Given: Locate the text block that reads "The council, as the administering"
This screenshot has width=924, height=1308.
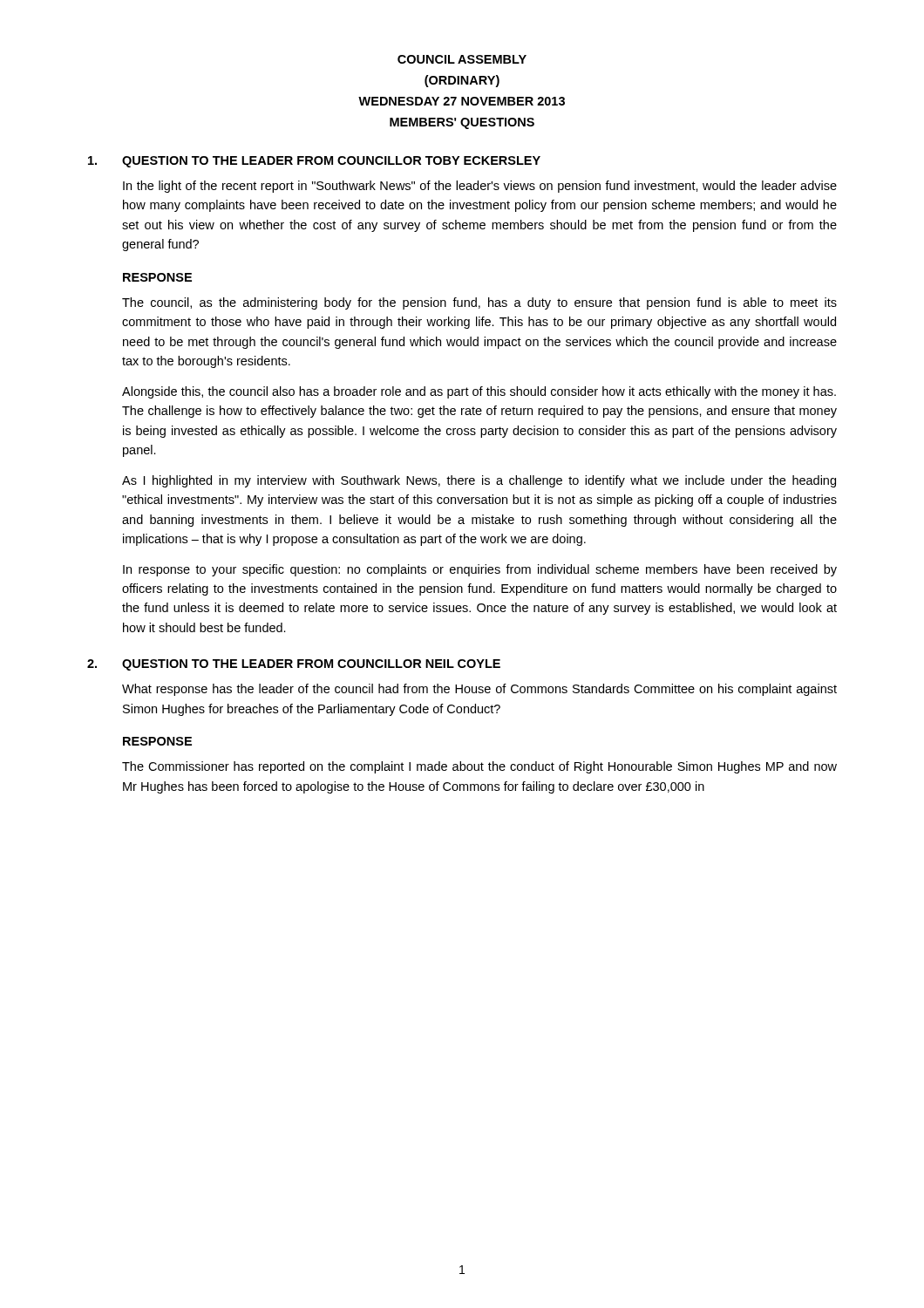Looking at the screenshot, I should [479, 332].
